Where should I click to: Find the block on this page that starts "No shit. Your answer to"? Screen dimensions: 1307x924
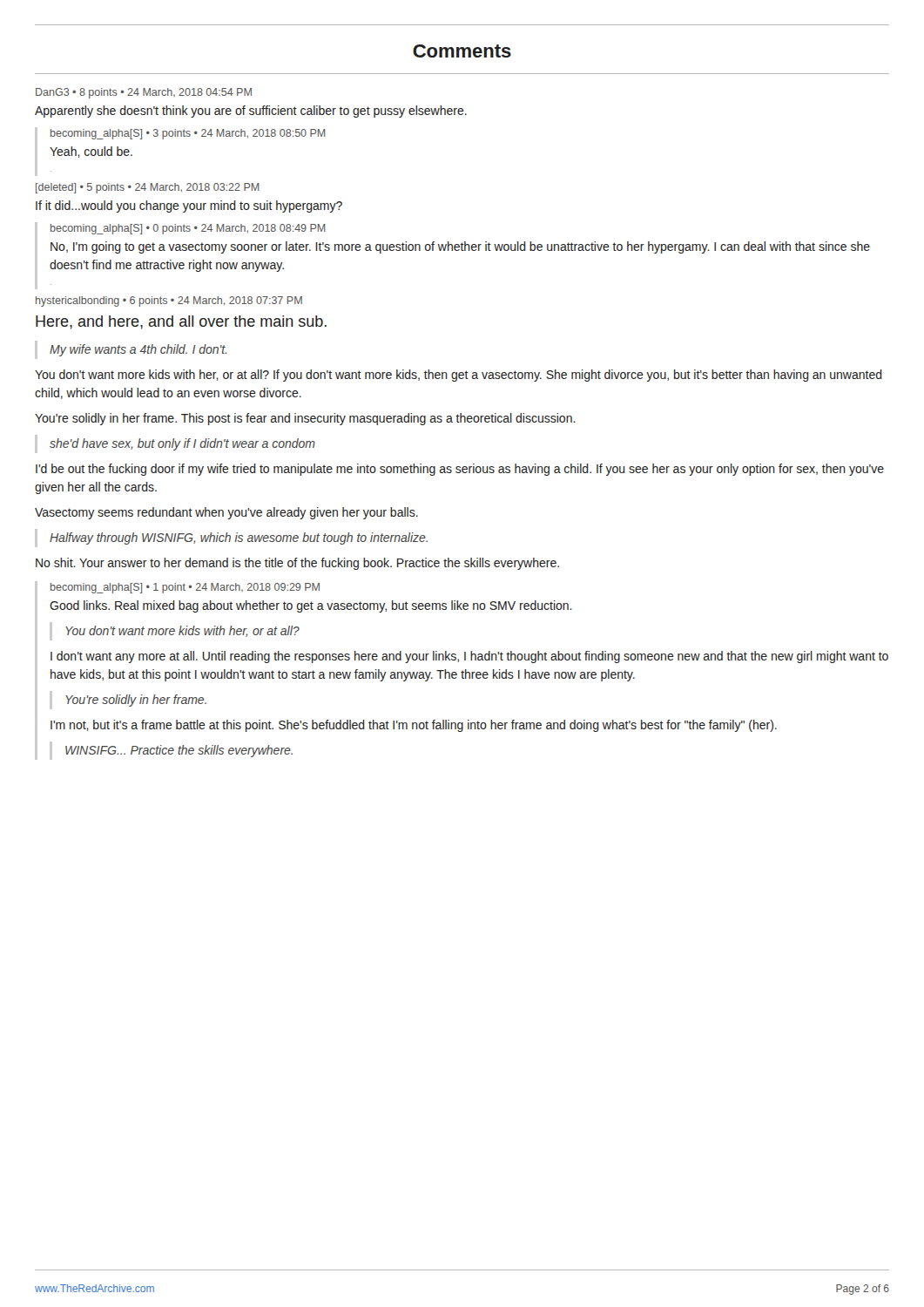tap(297, 563)
